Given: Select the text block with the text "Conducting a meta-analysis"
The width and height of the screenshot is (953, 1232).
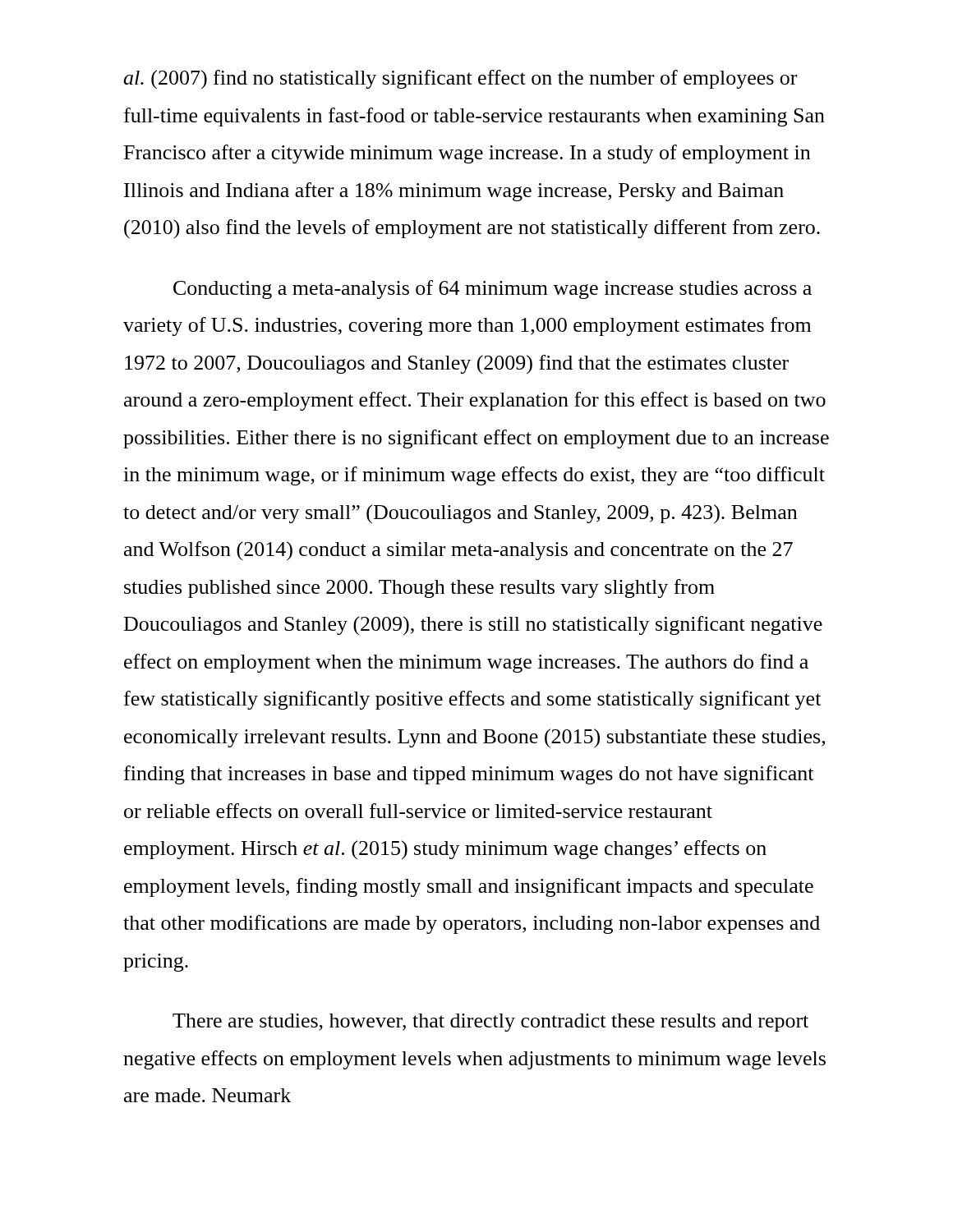Looking at the screenshot, I should click(x=476, y=624).
